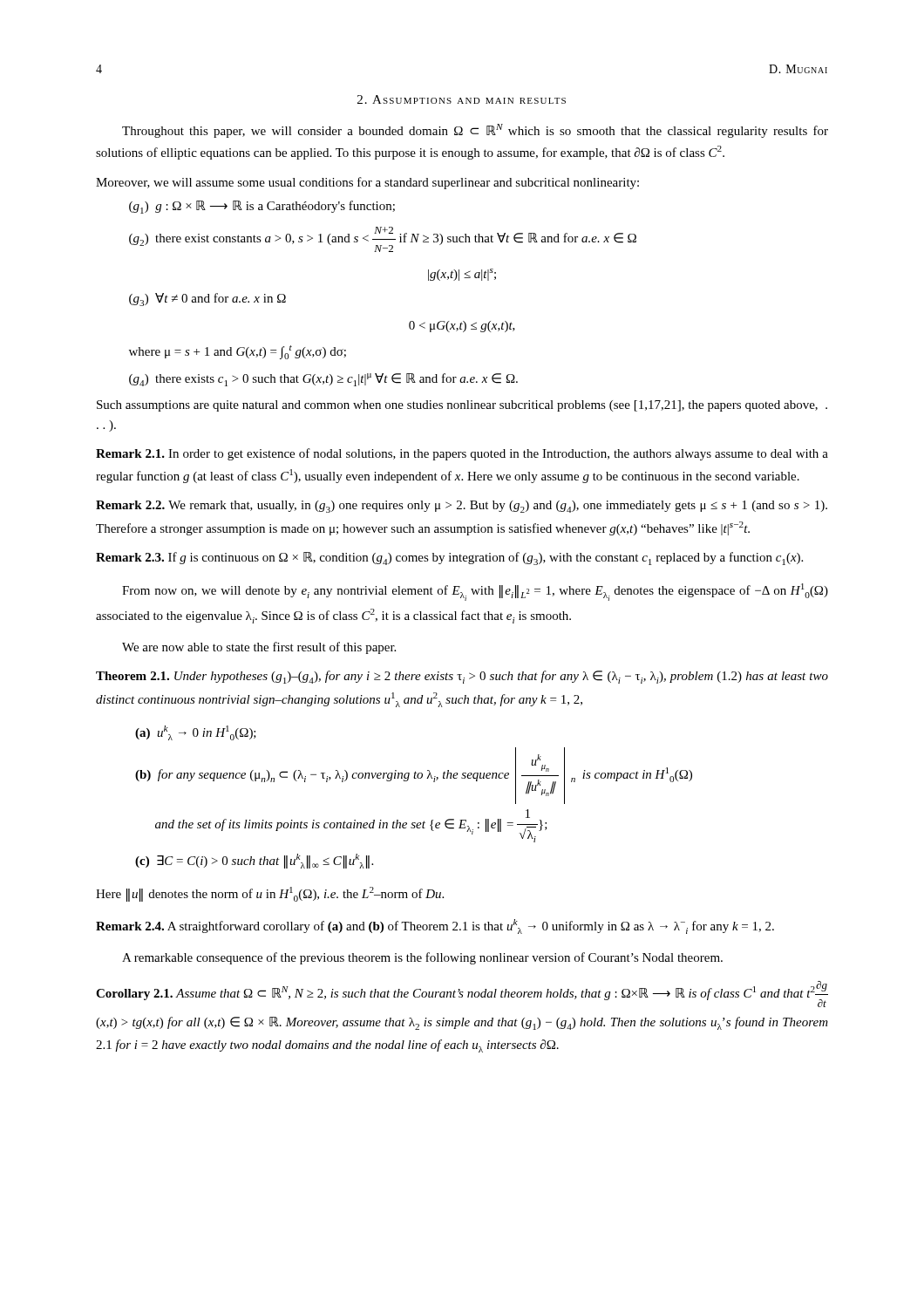Point to the text block starting "We are now able to state the"

click(259, 648)
